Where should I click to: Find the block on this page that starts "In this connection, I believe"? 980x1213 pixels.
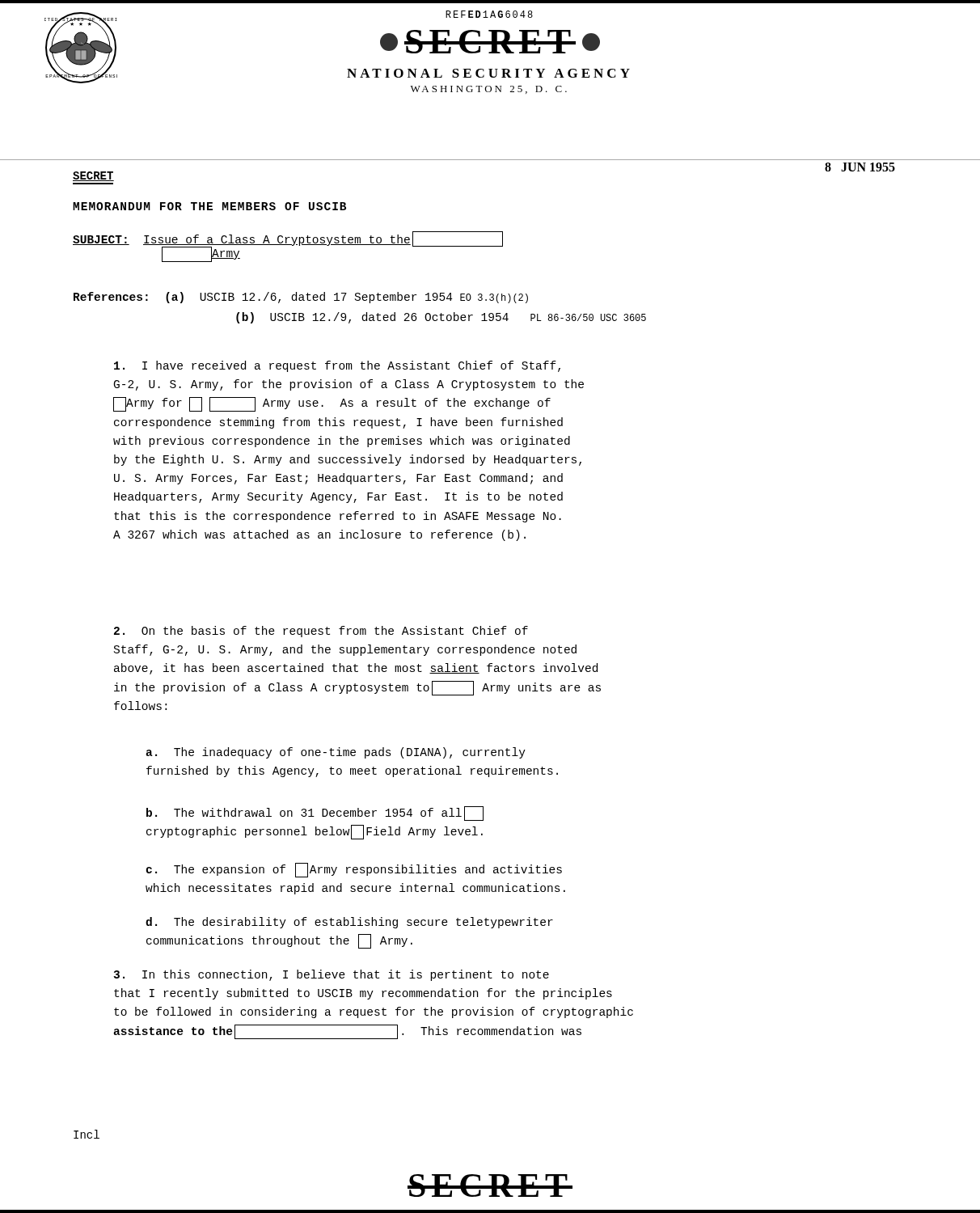click(x=510, y=1004)
